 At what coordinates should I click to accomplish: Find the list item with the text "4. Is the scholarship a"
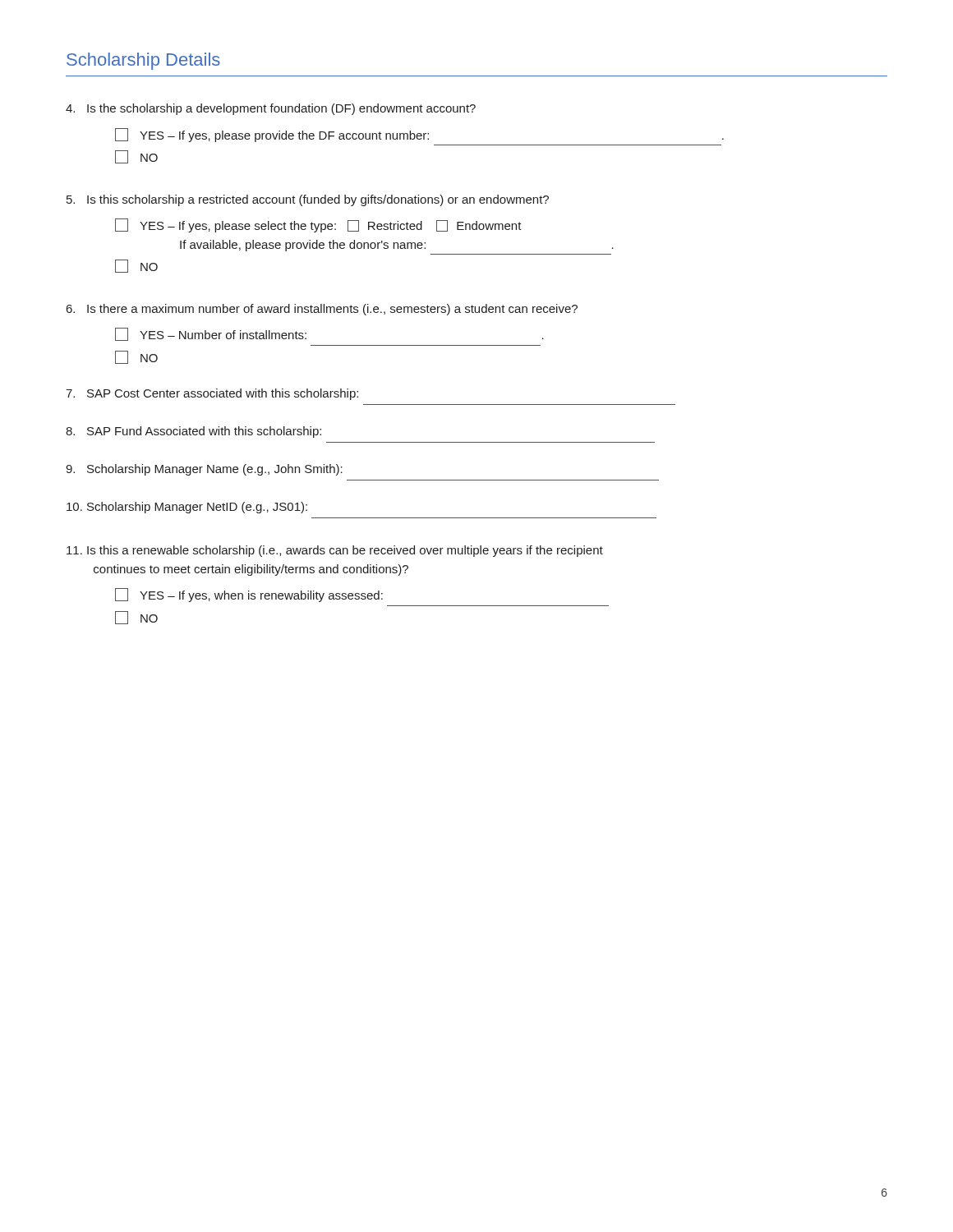[476, 133]
